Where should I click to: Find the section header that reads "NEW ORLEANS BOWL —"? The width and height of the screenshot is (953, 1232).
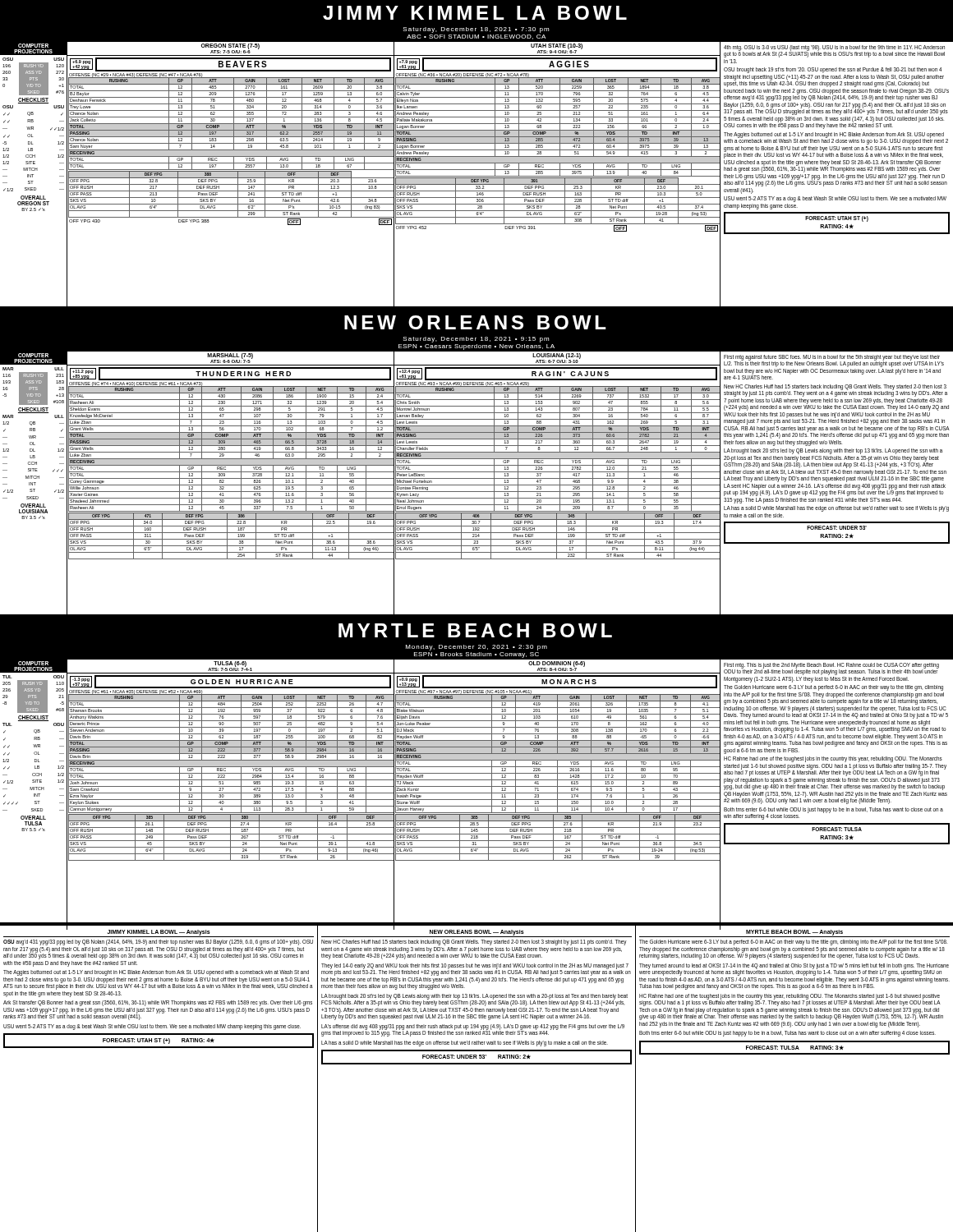(x=476, y=932)
